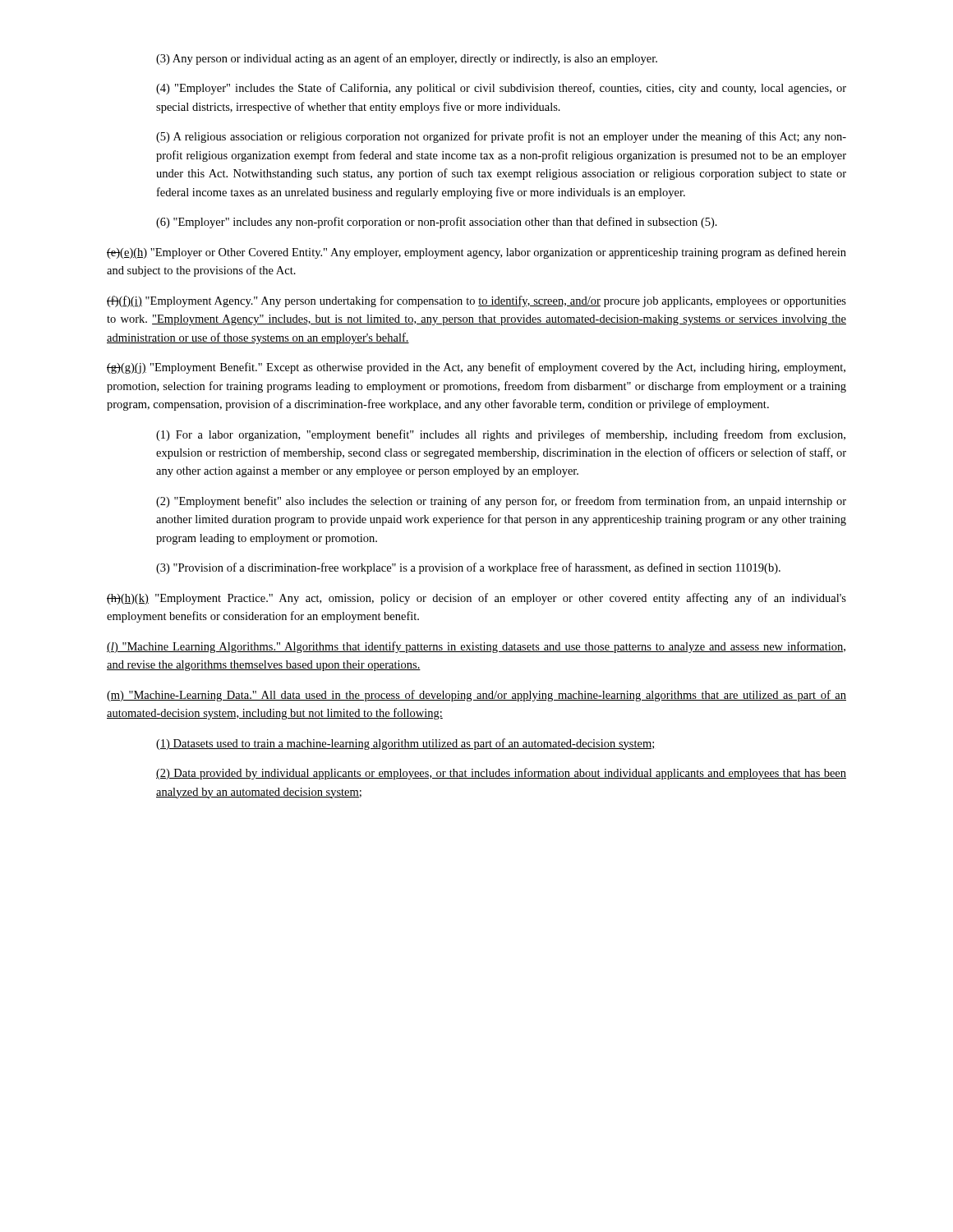Point to the block starting "(2) "Employment benefit" also includes the"
Viewport: 953px width, 1232px height.
point(501,519)
